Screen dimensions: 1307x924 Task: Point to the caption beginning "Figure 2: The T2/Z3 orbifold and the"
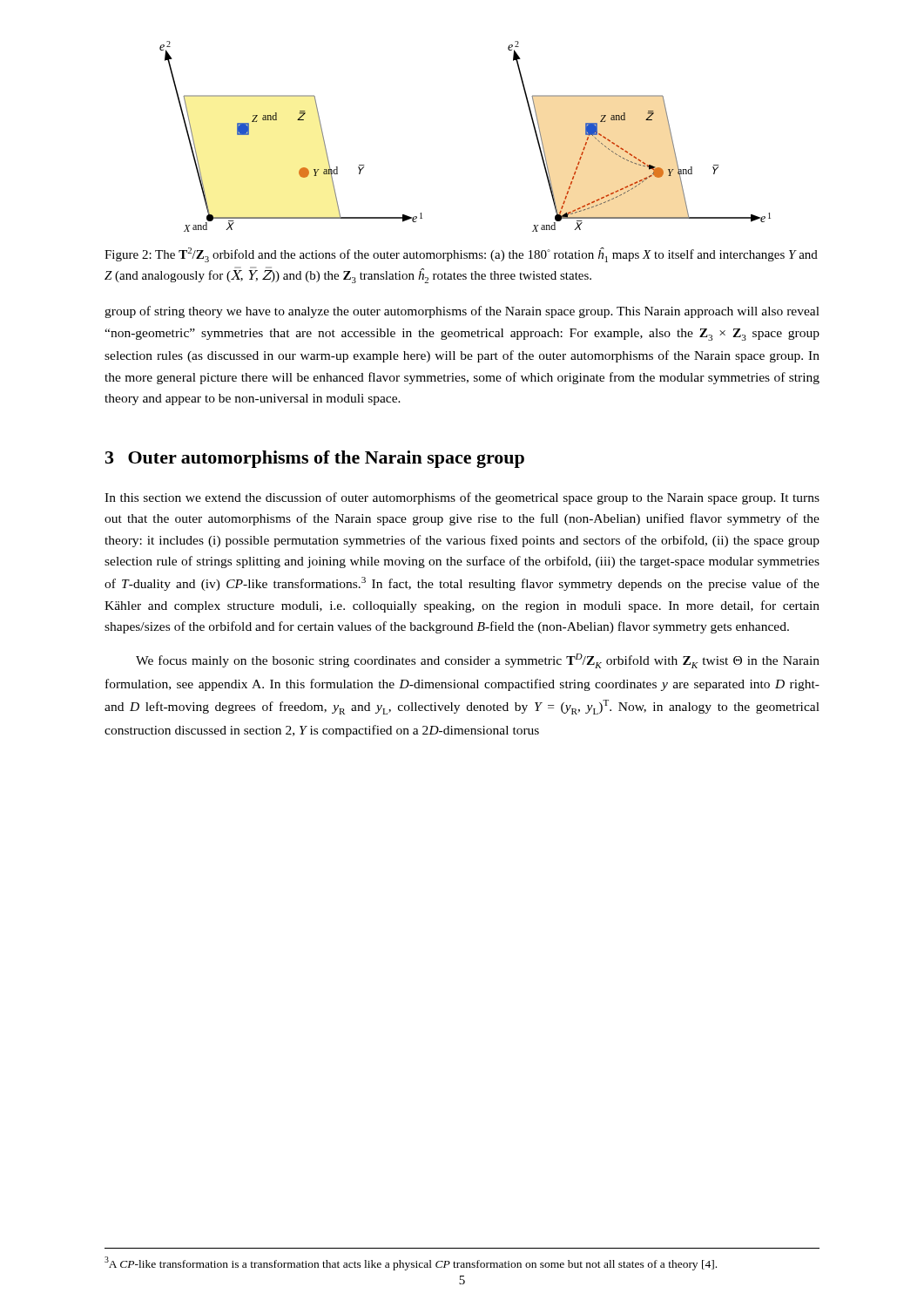click(x=461, y=265)
